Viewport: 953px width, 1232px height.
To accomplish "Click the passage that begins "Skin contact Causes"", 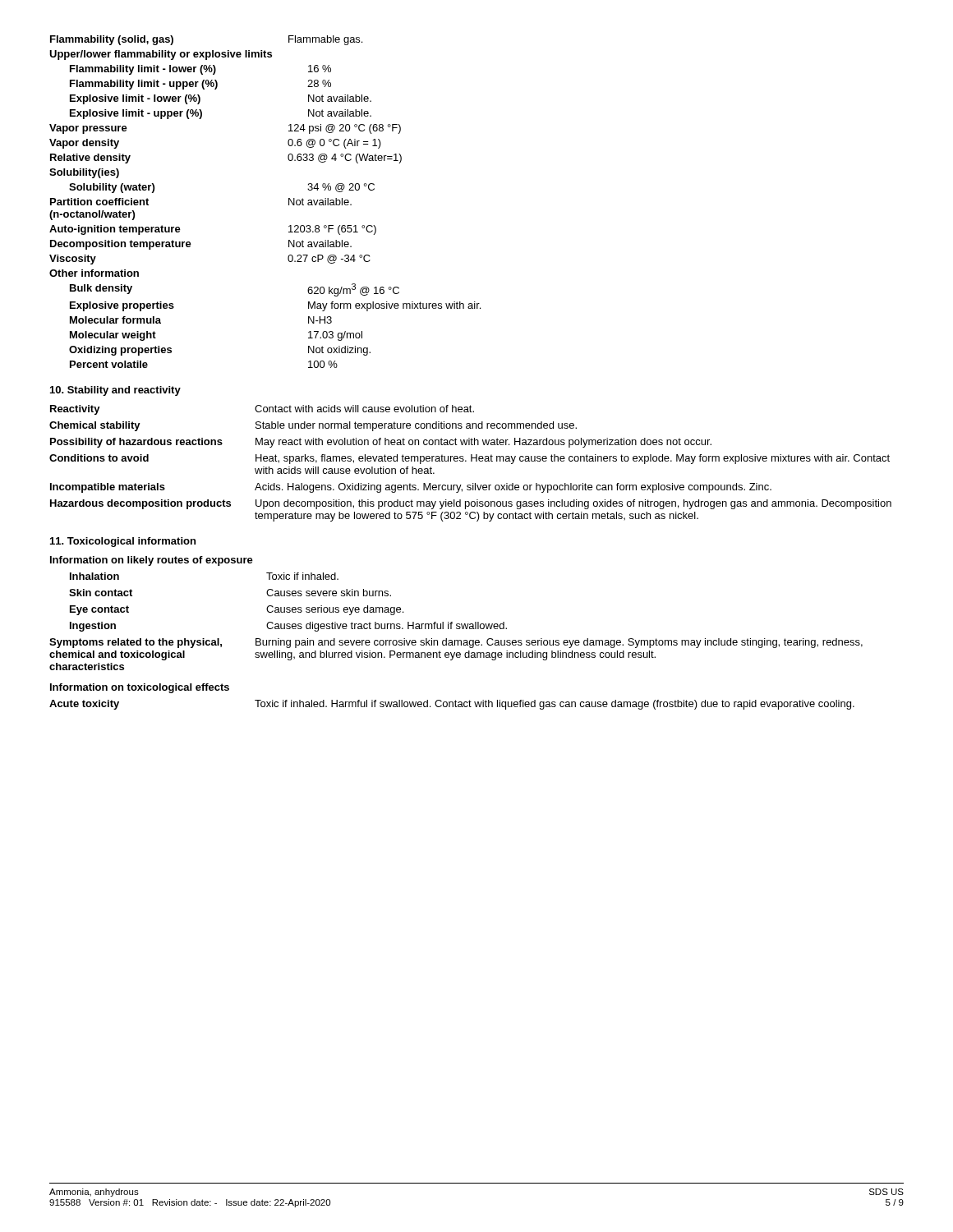I will pos(101,593).
